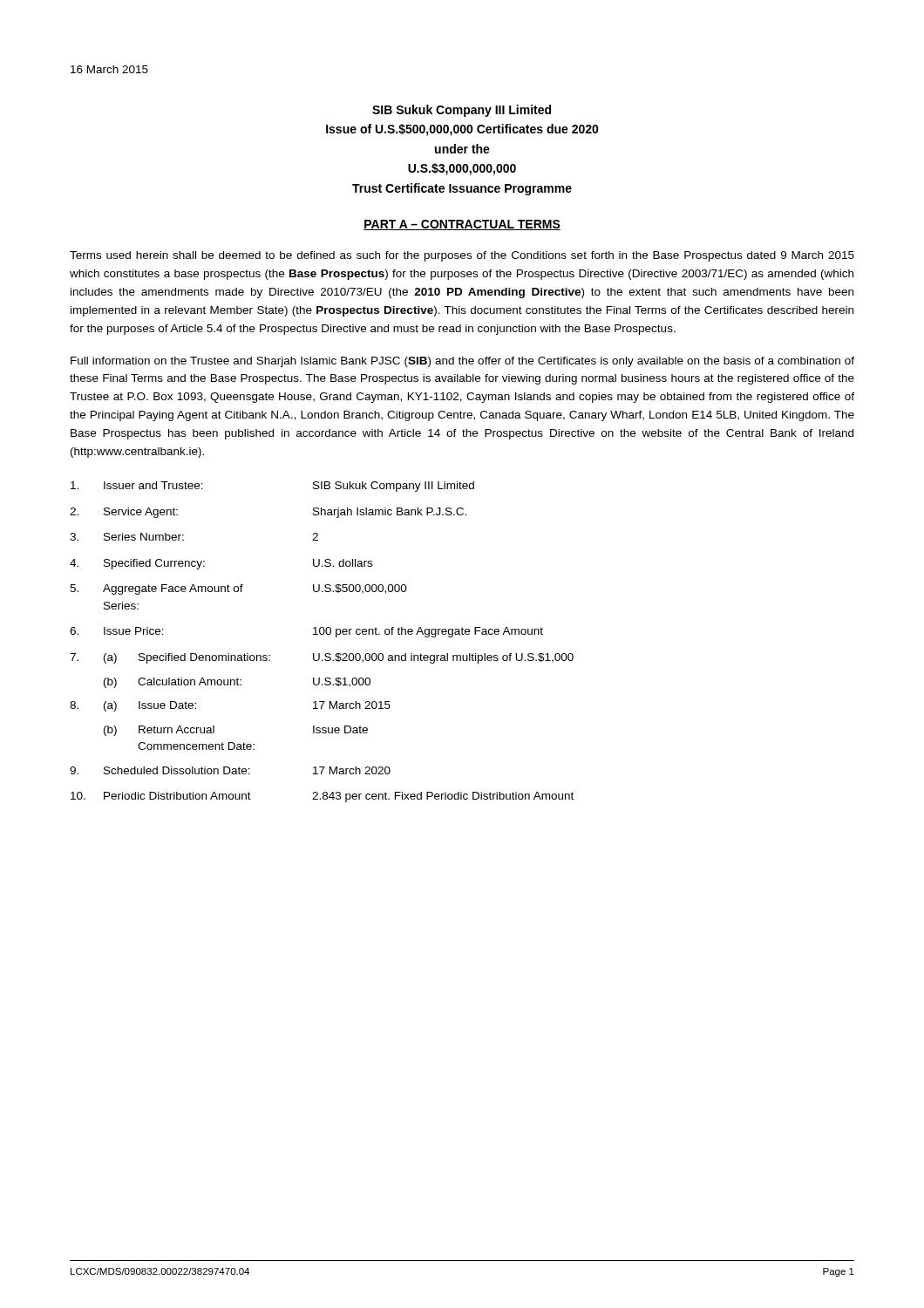Locate the list item that reads "9. Scheduled Dissolution Date: 17 March 2020"

[x=230, y=770]
